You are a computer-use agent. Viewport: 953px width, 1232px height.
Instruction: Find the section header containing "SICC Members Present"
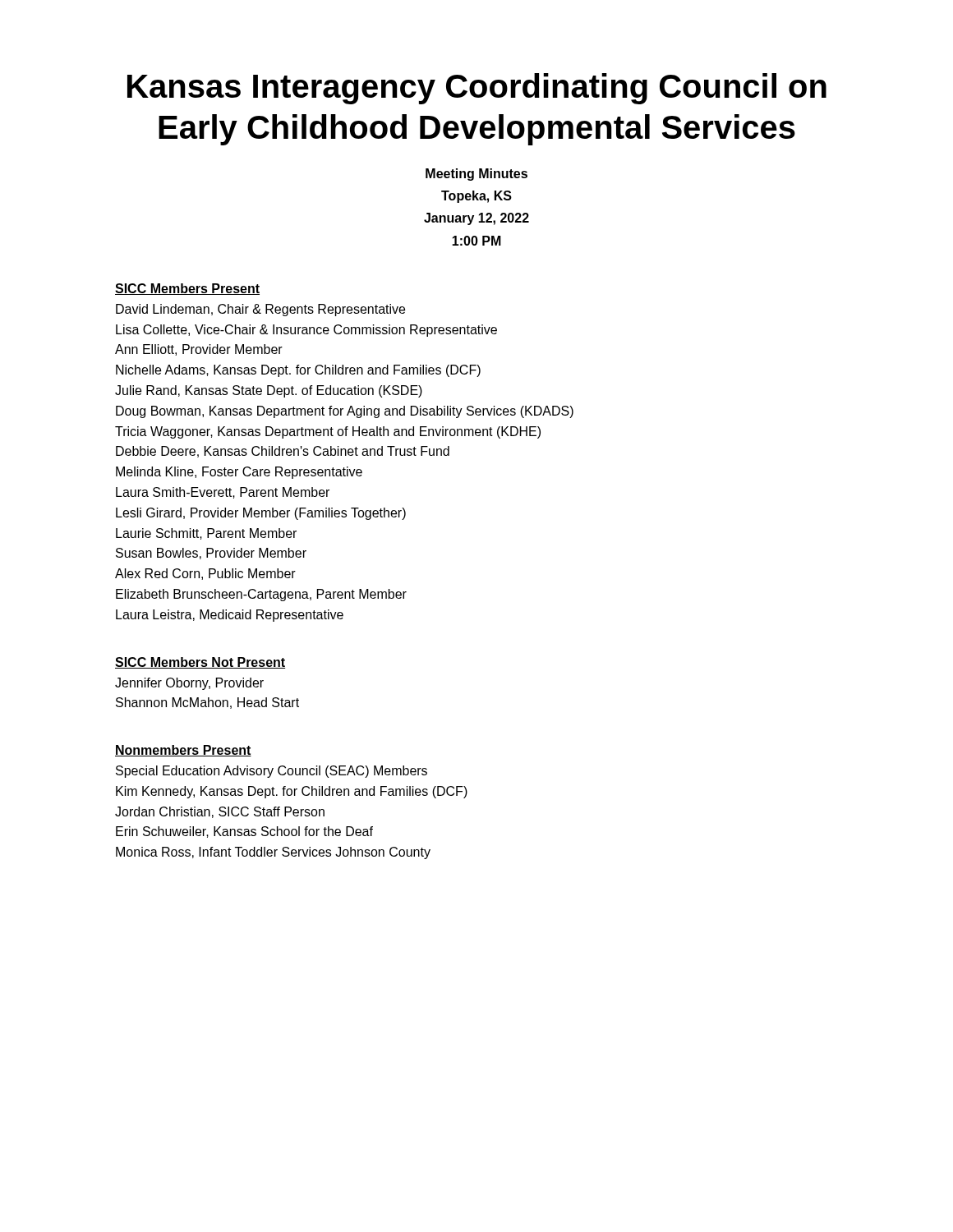click(x=187, y=288)
